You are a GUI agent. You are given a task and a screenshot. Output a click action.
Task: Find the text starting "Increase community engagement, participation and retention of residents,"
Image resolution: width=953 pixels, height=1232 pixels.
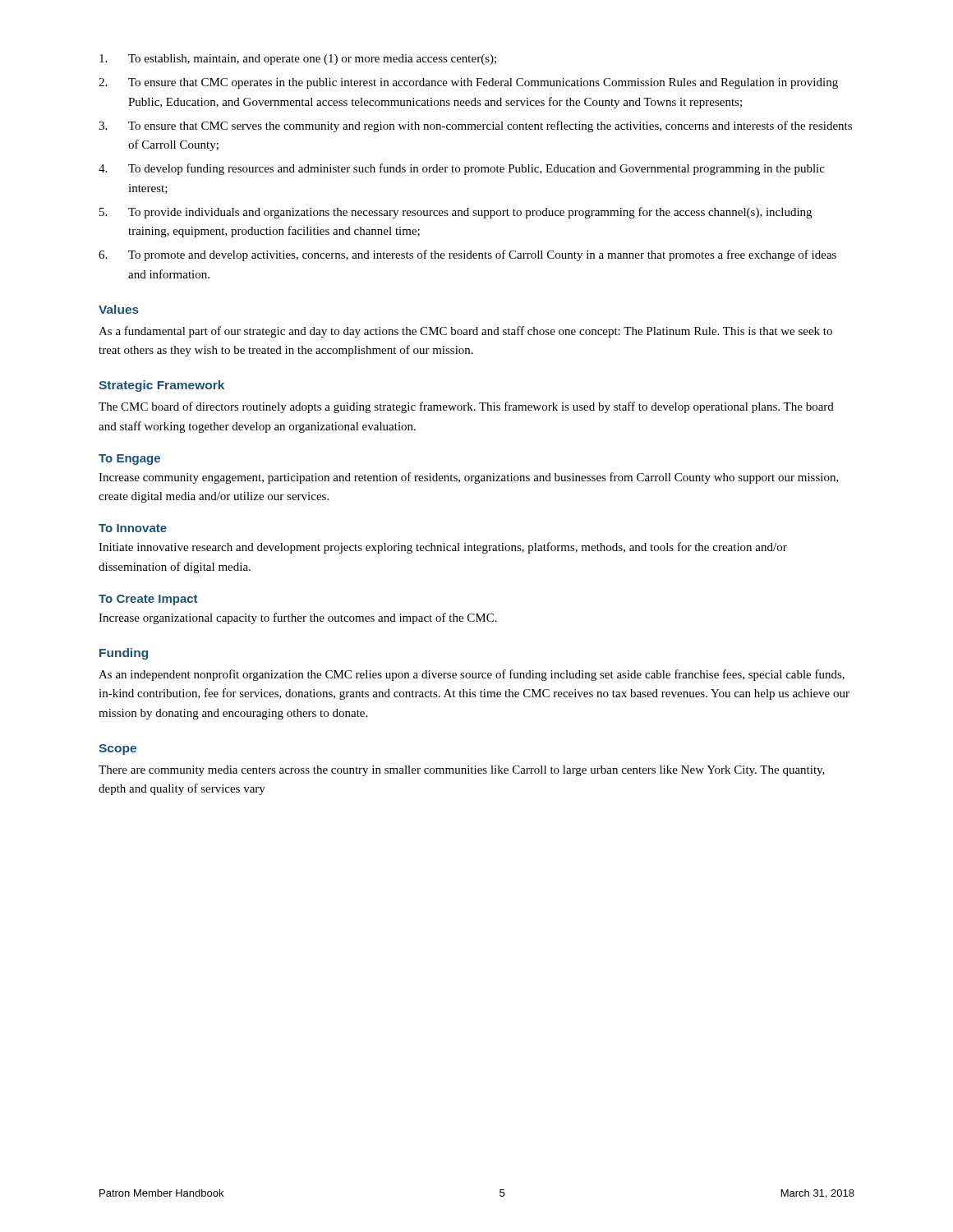469,487
